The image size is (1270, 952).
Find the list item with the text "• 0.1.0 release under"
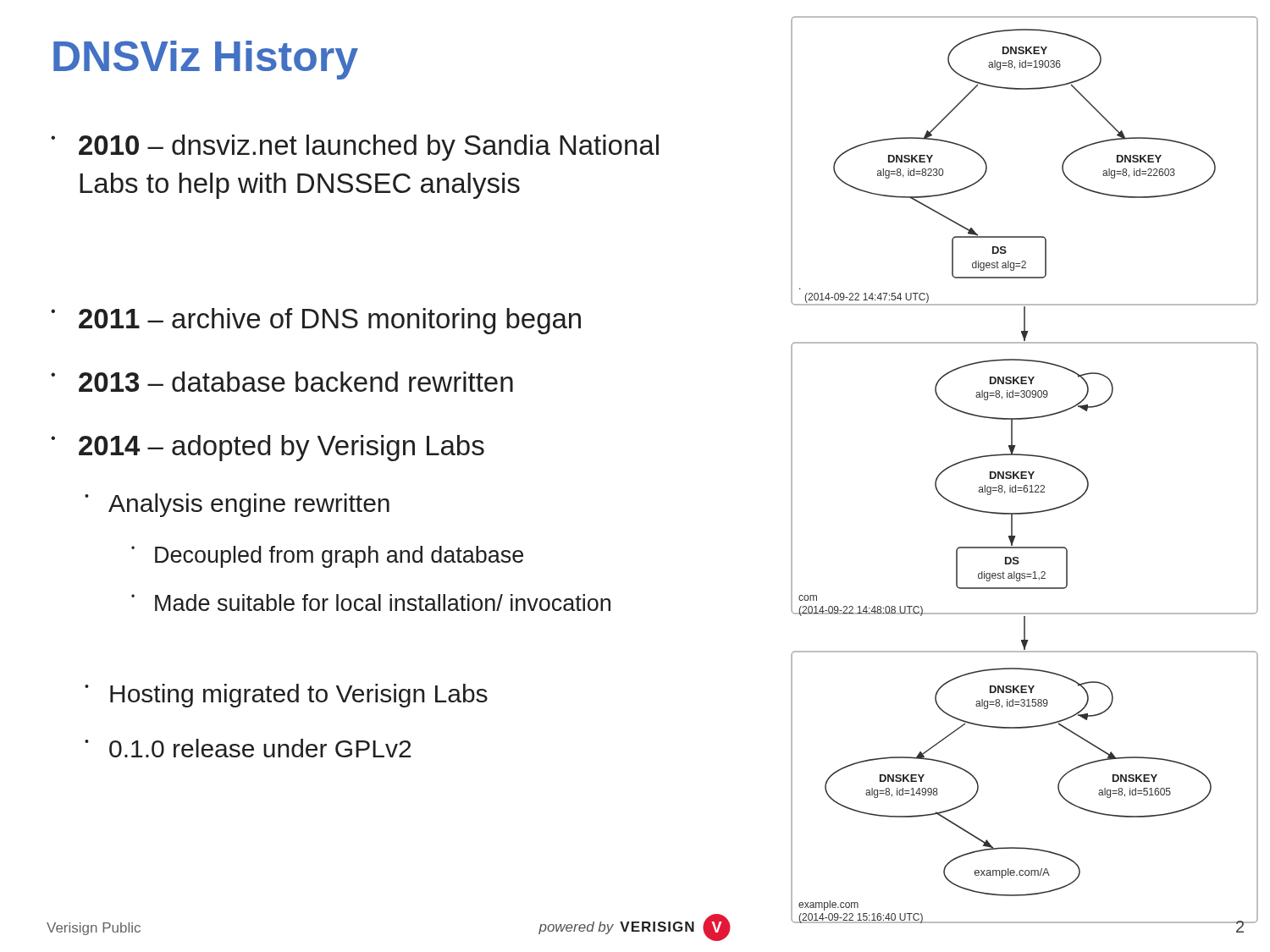[x=248, y=749]
